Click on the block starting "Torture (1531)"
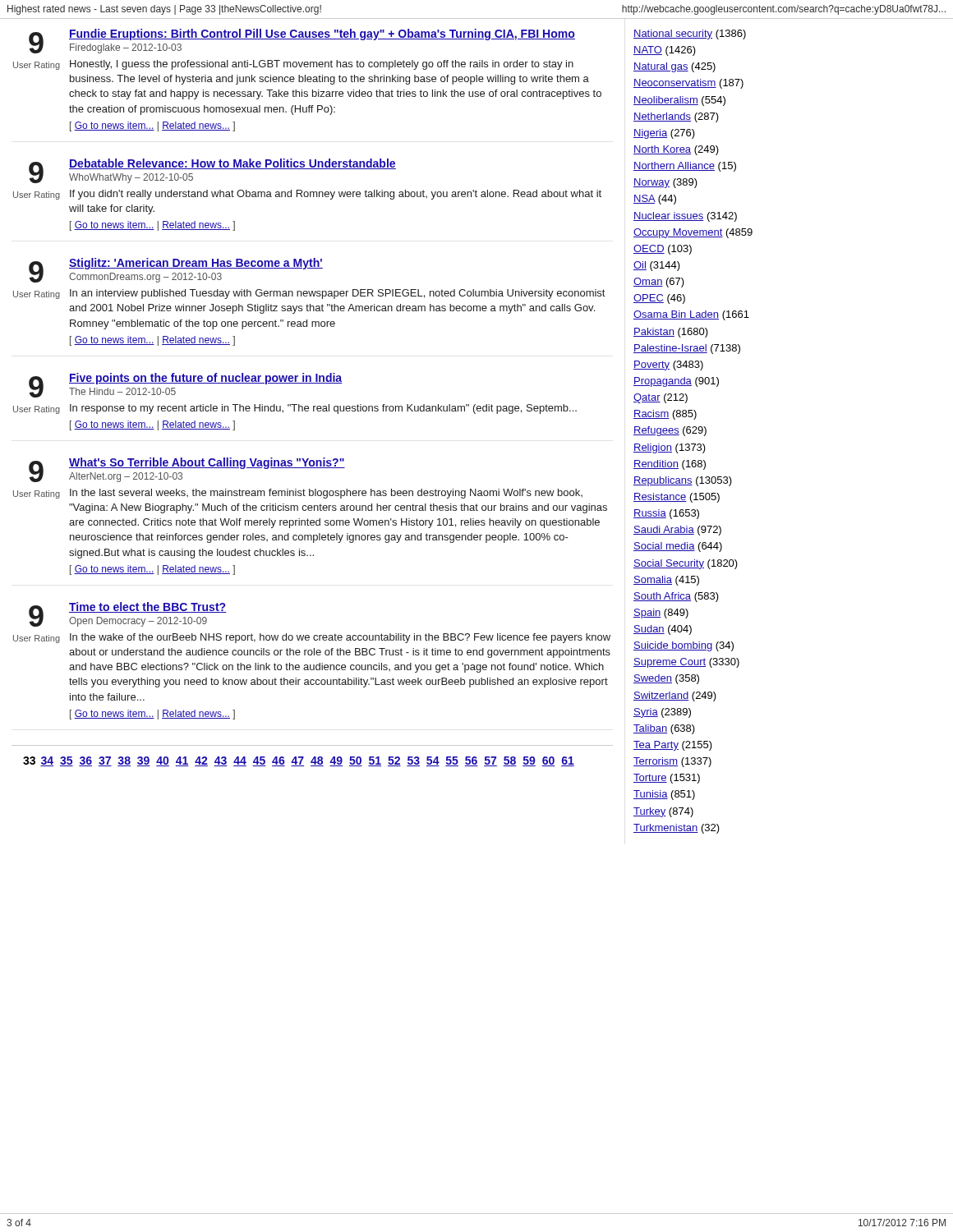The height and width of the screenshot is (1232, 953). (x=667, y=778)
